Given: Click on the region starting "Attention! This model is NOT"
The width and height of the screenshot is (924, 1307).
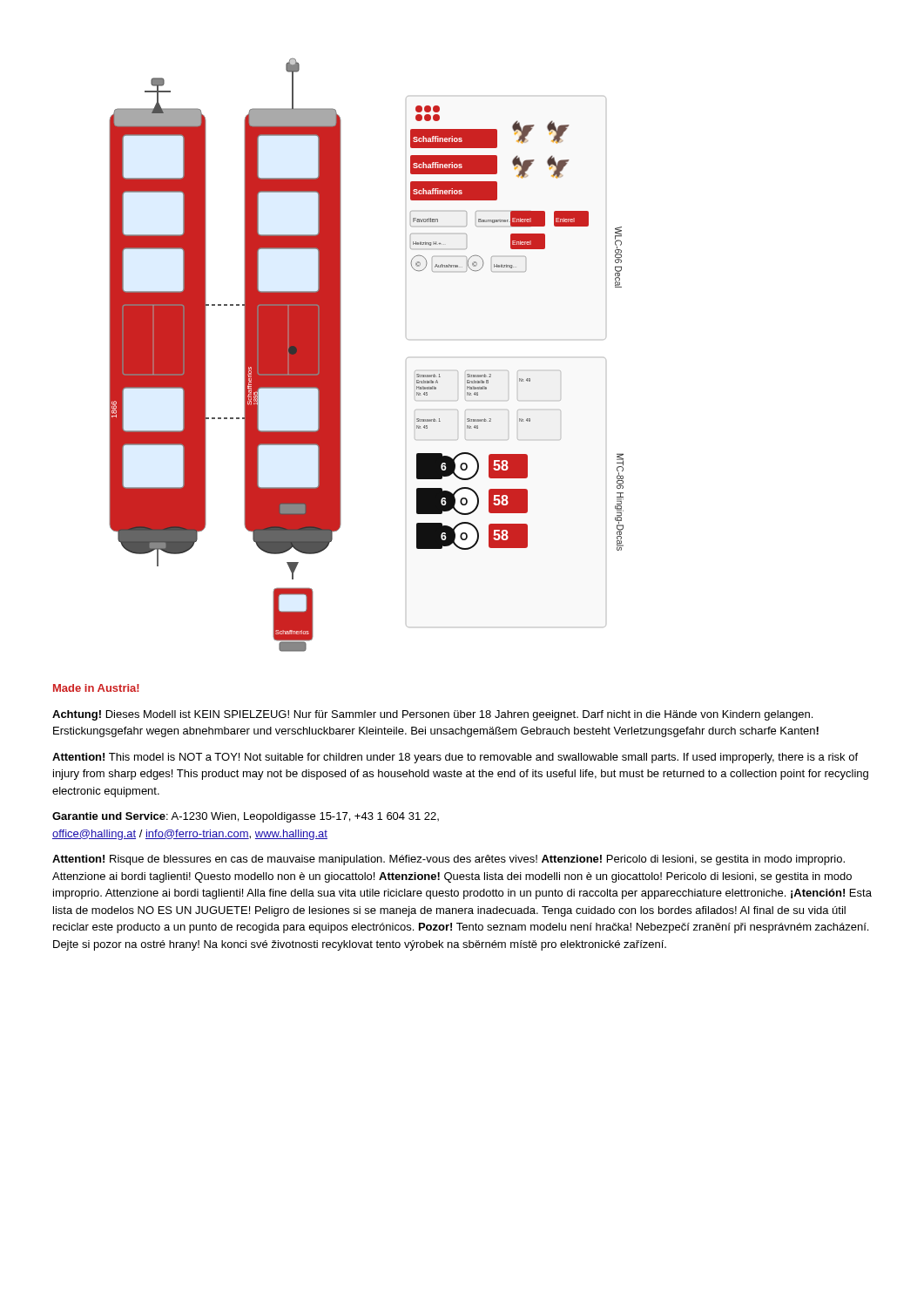Looking at the screenshot, I should pyautogui.click(x=462, y=773).
